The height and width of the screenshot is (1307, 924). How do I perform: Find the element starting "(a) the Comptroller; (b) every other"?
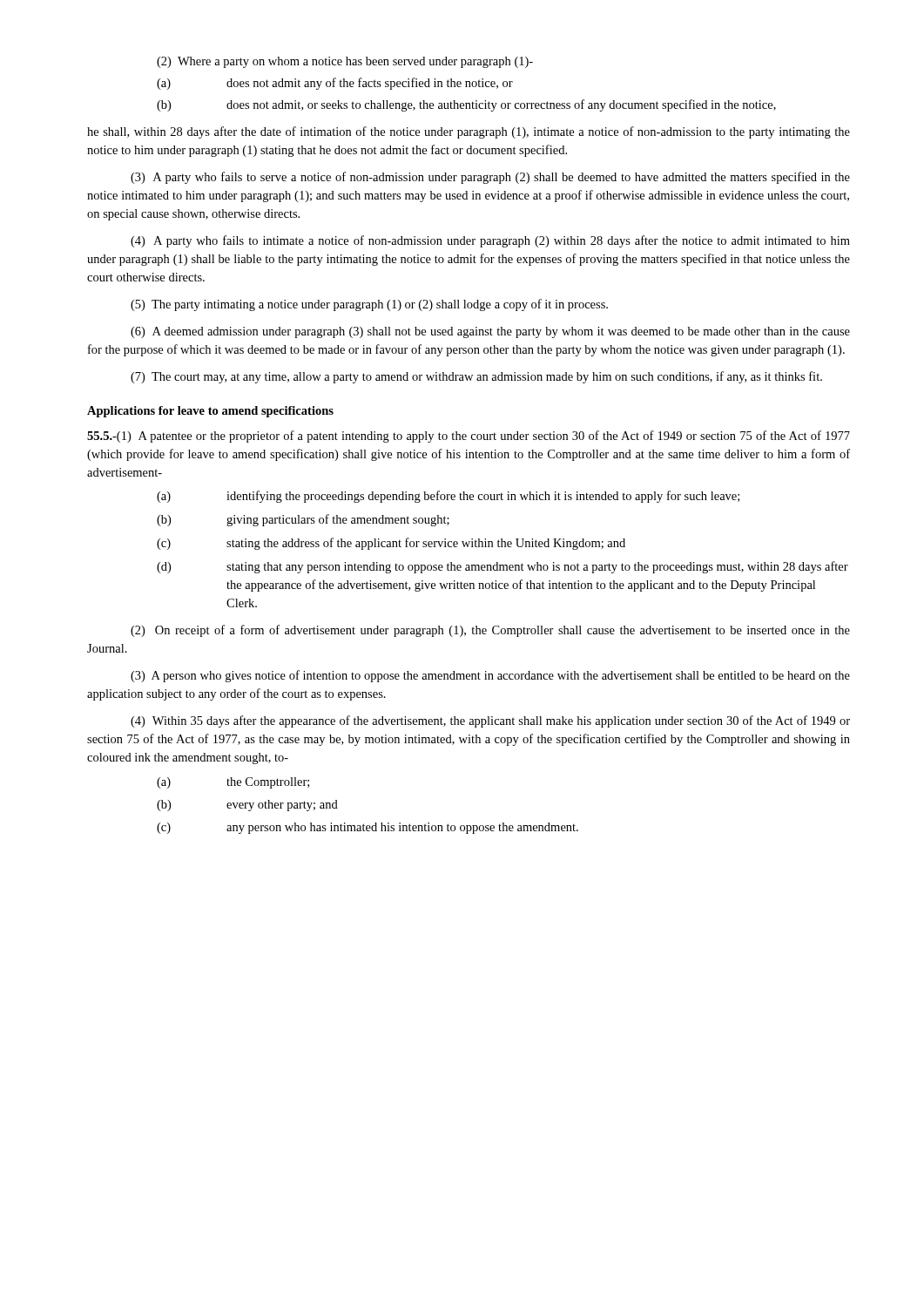[x=233, y=783]
